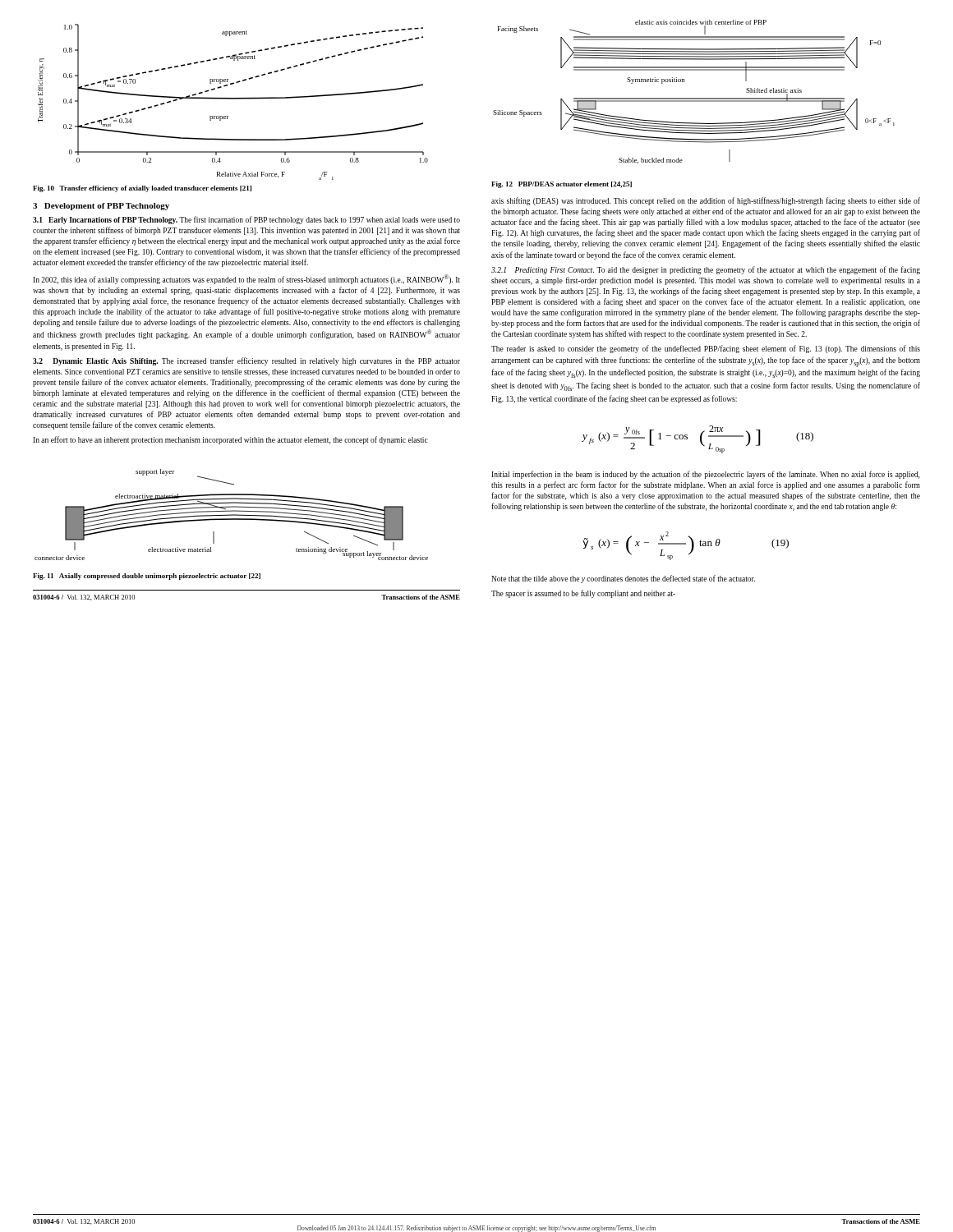Click on the text block that reads "axis shifting (DEAS)"
Image resolution: width=953 pixels, height=1232 pixels.
click(x=706, y=229)
